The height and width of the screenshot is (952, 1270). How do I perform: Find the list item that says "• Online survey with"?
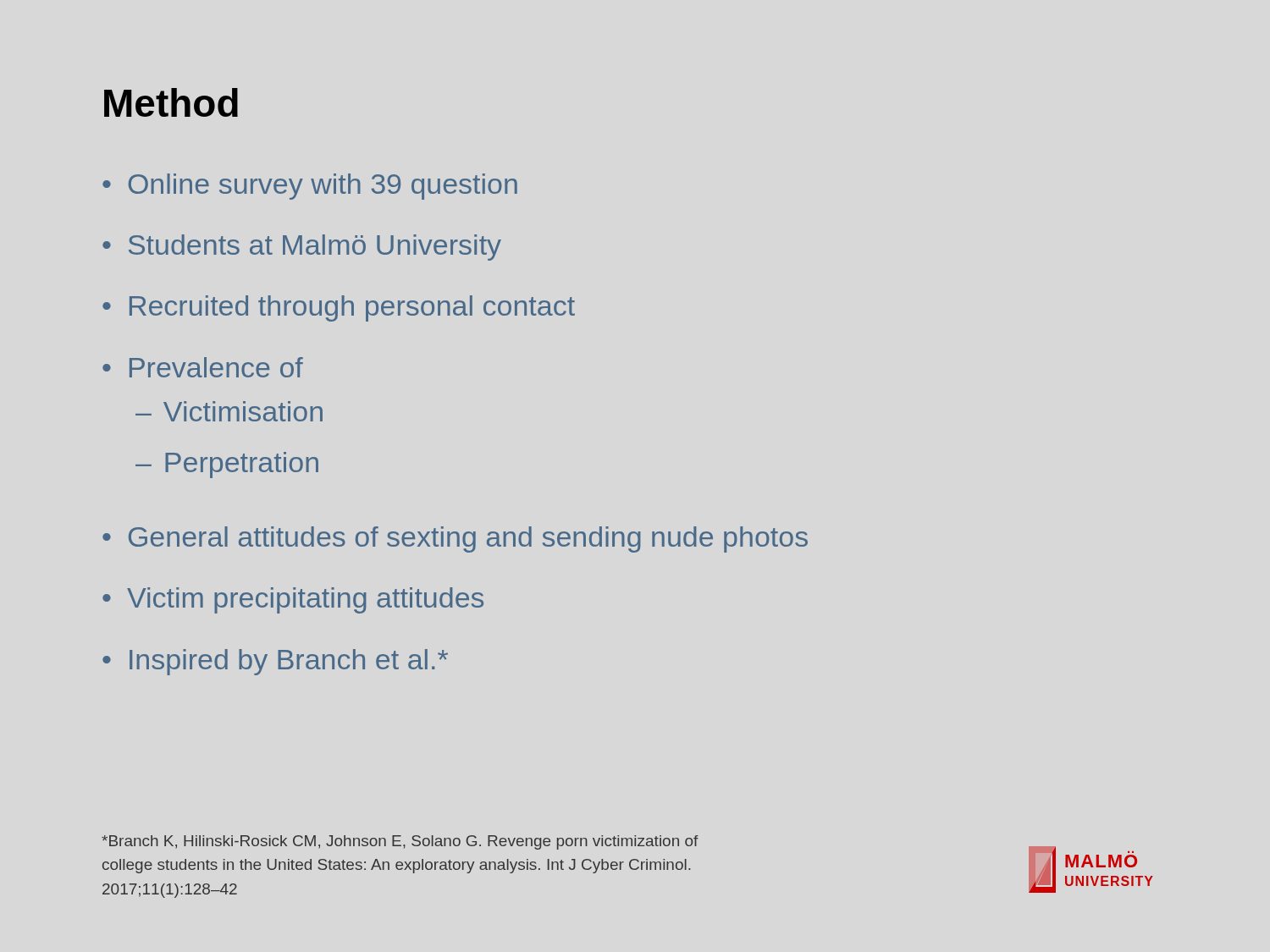[310, 184]
